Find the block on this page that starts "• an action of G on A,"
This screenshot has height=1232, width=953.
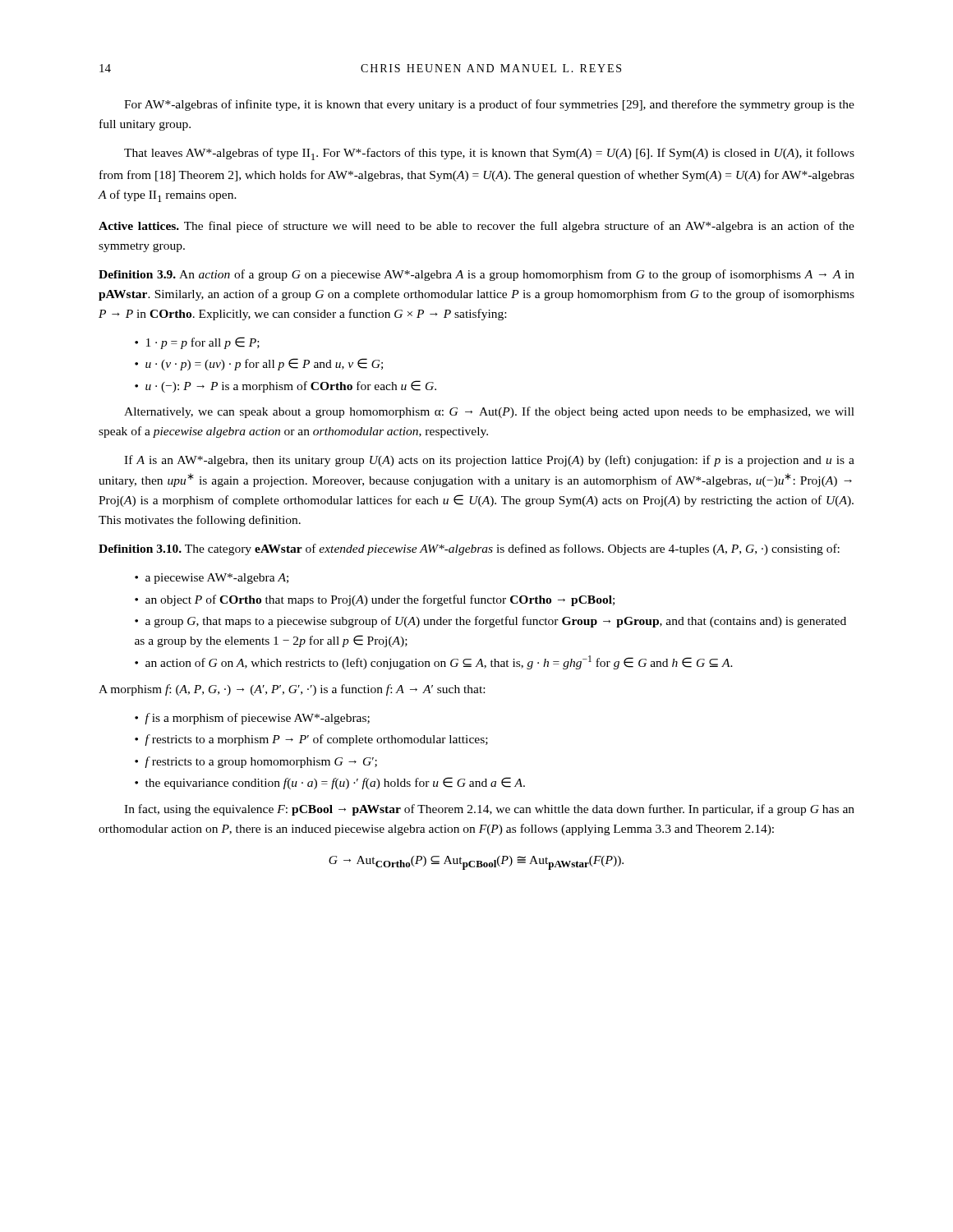[x=434, y=662]
